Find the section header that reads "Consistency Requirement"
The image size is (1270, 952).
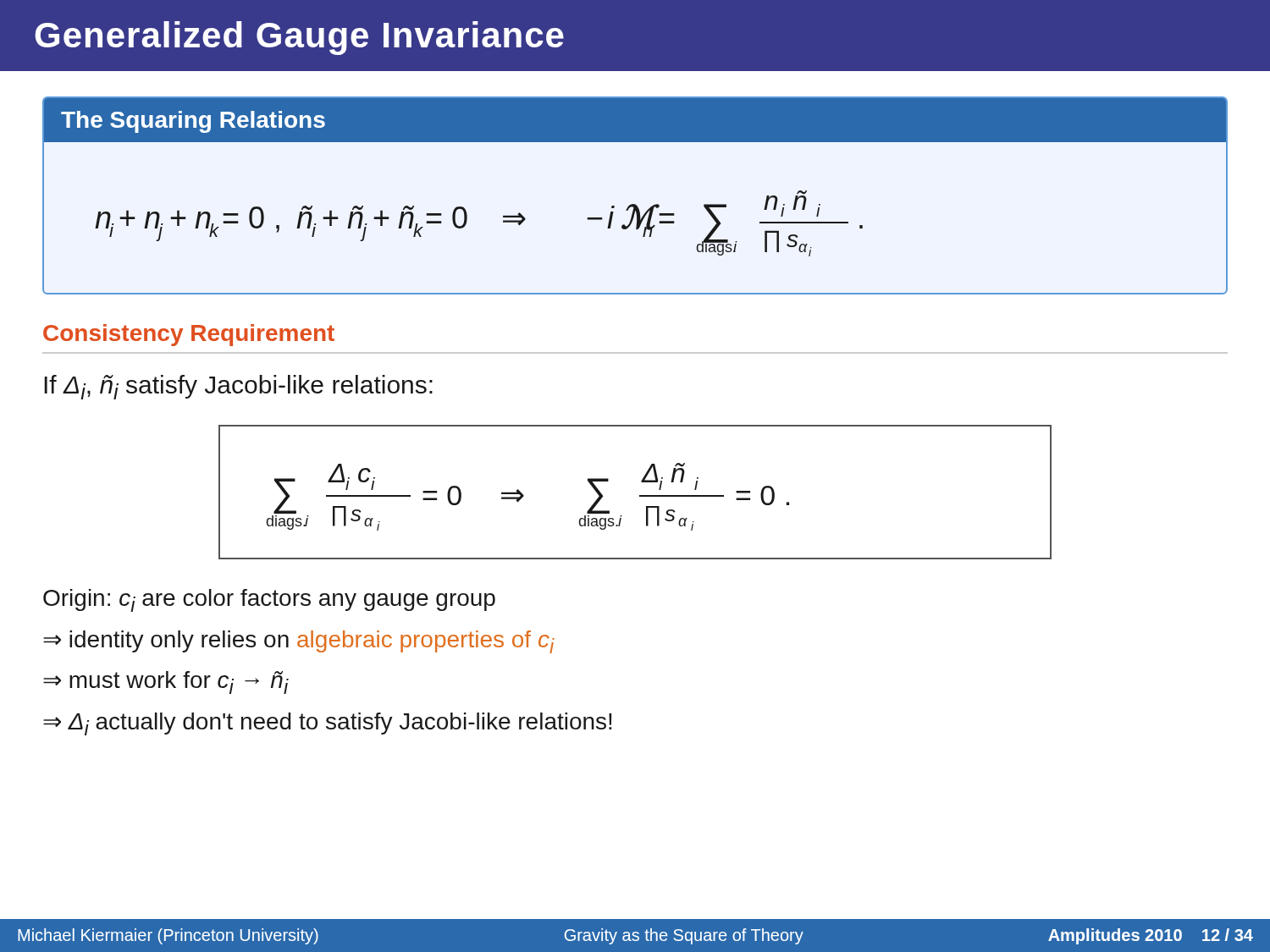tap(189, 333)
